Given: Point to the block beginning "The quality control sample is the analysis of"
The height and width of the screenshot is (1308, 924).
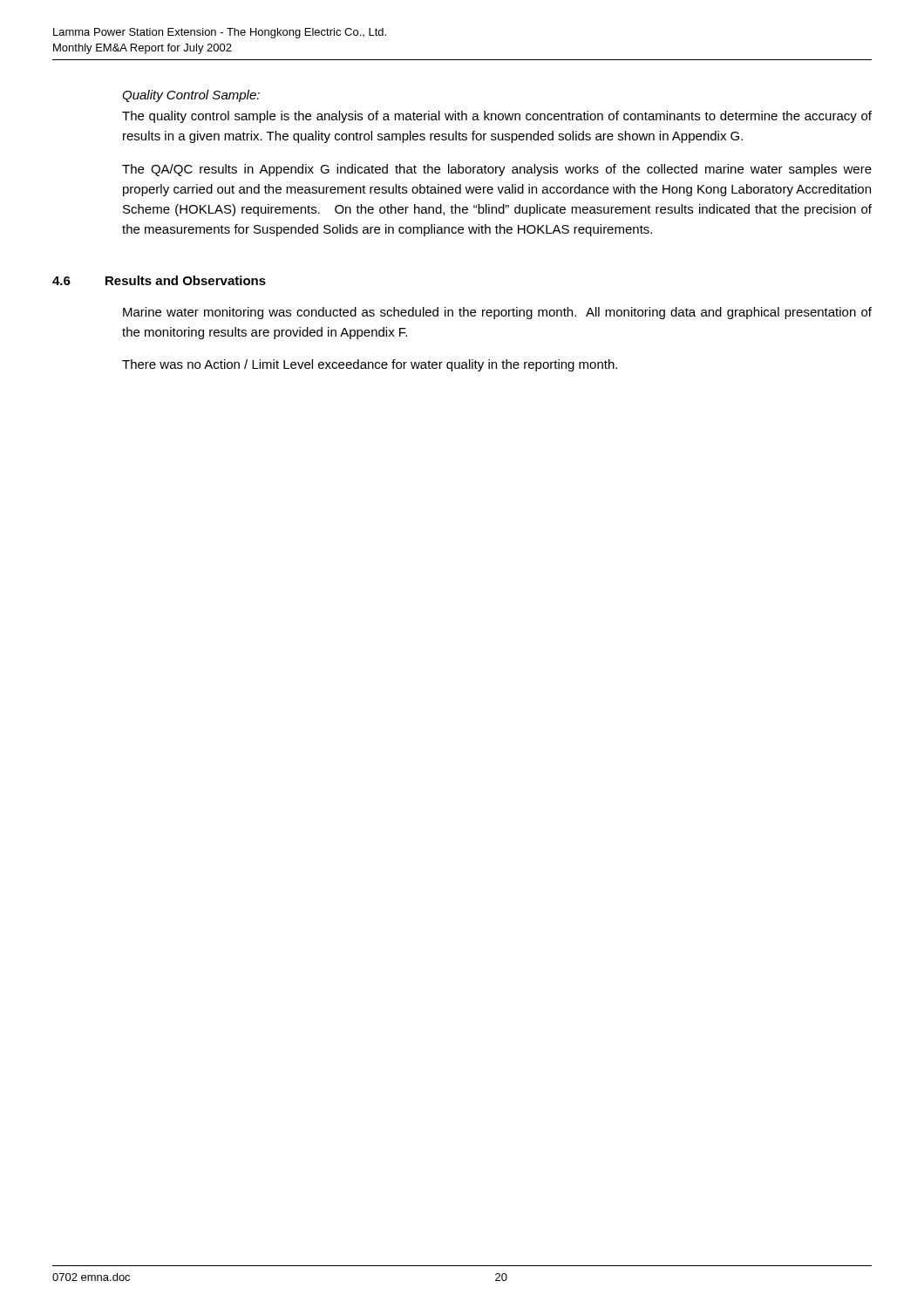Looking at the screenshot, I should 497,126.
